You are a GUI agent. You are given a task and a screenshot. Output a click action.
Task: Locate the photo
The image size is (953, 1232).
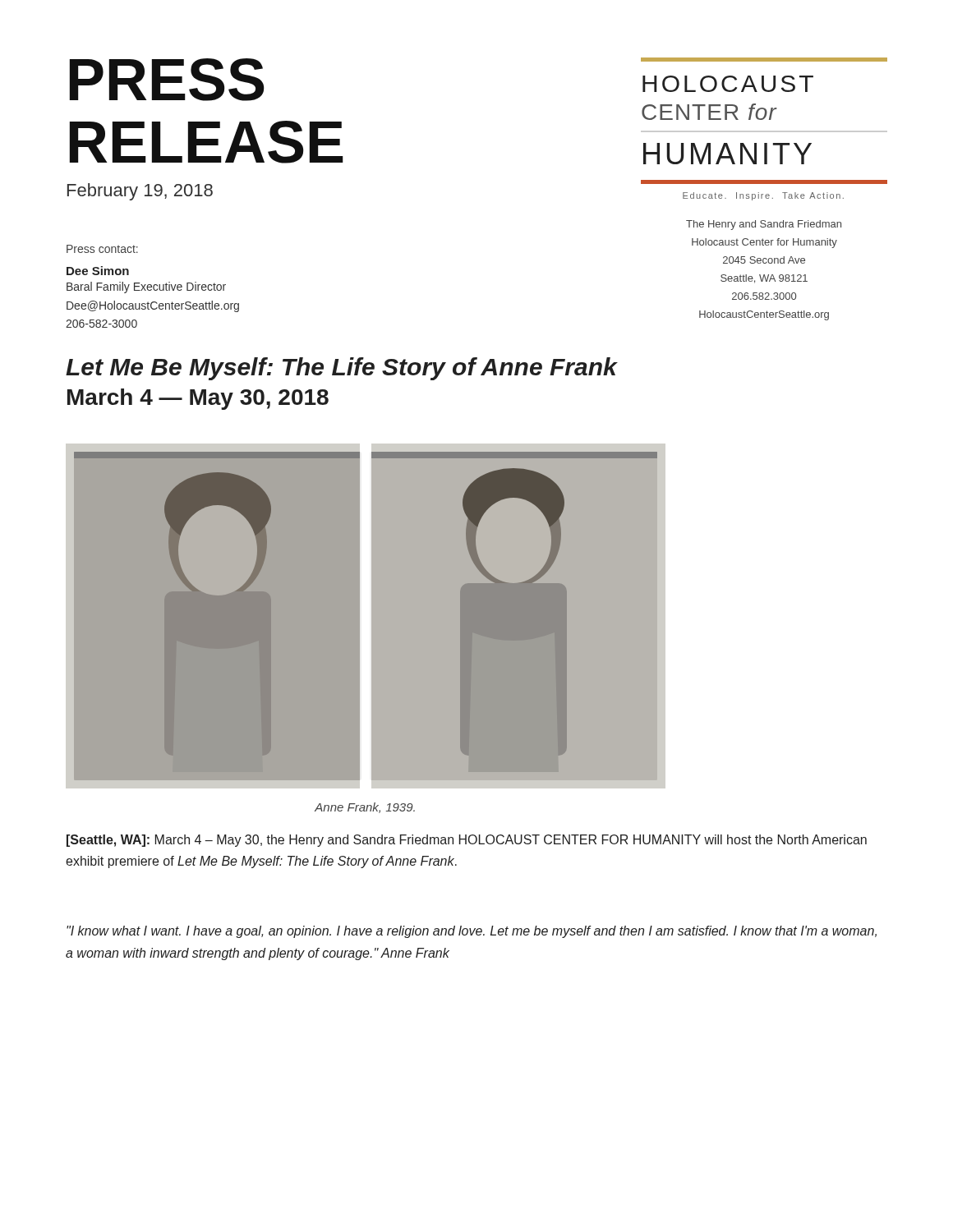point(366,618)
